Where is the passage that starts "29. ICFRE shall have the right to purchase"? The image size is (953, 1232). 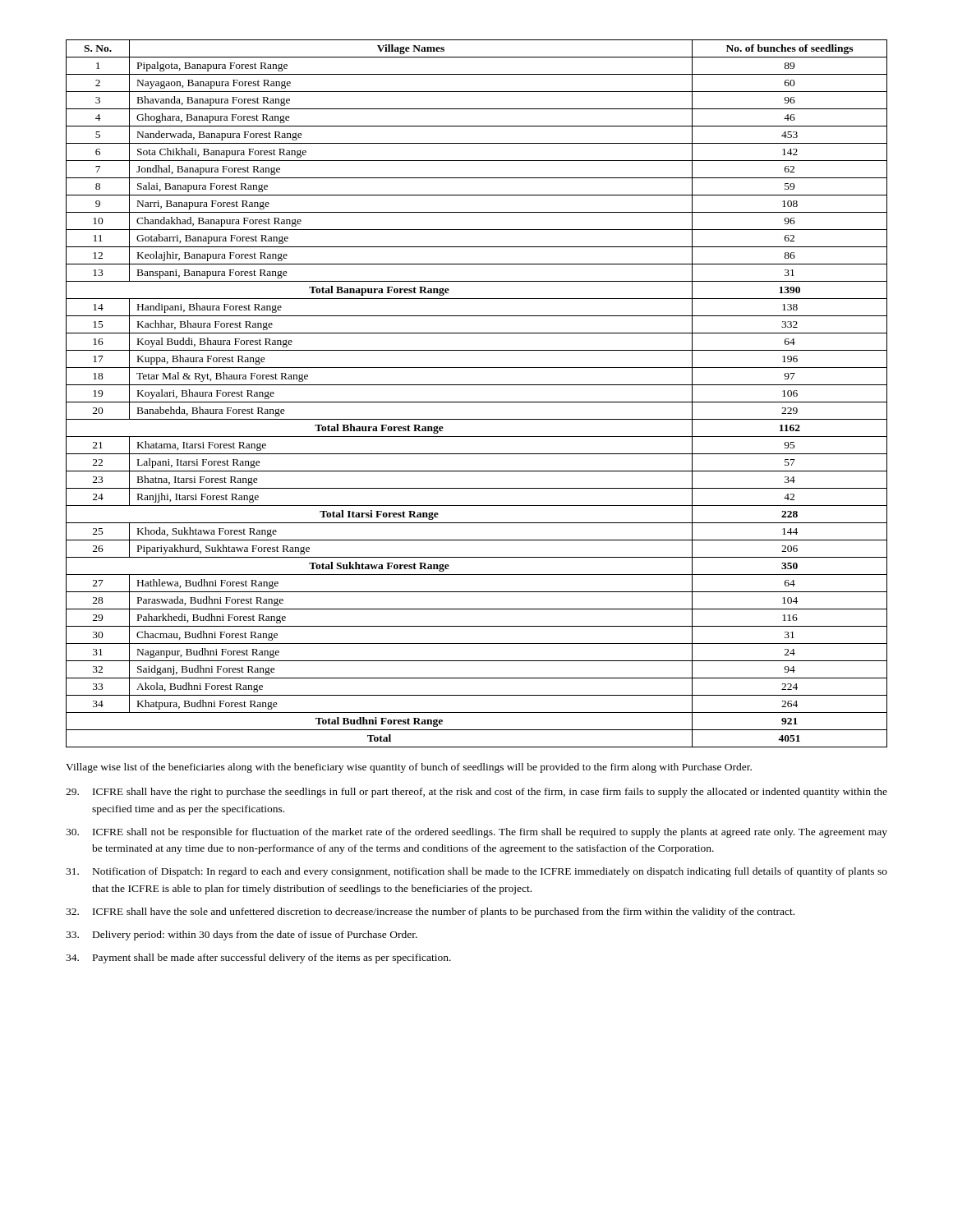[x=476, y=800]
